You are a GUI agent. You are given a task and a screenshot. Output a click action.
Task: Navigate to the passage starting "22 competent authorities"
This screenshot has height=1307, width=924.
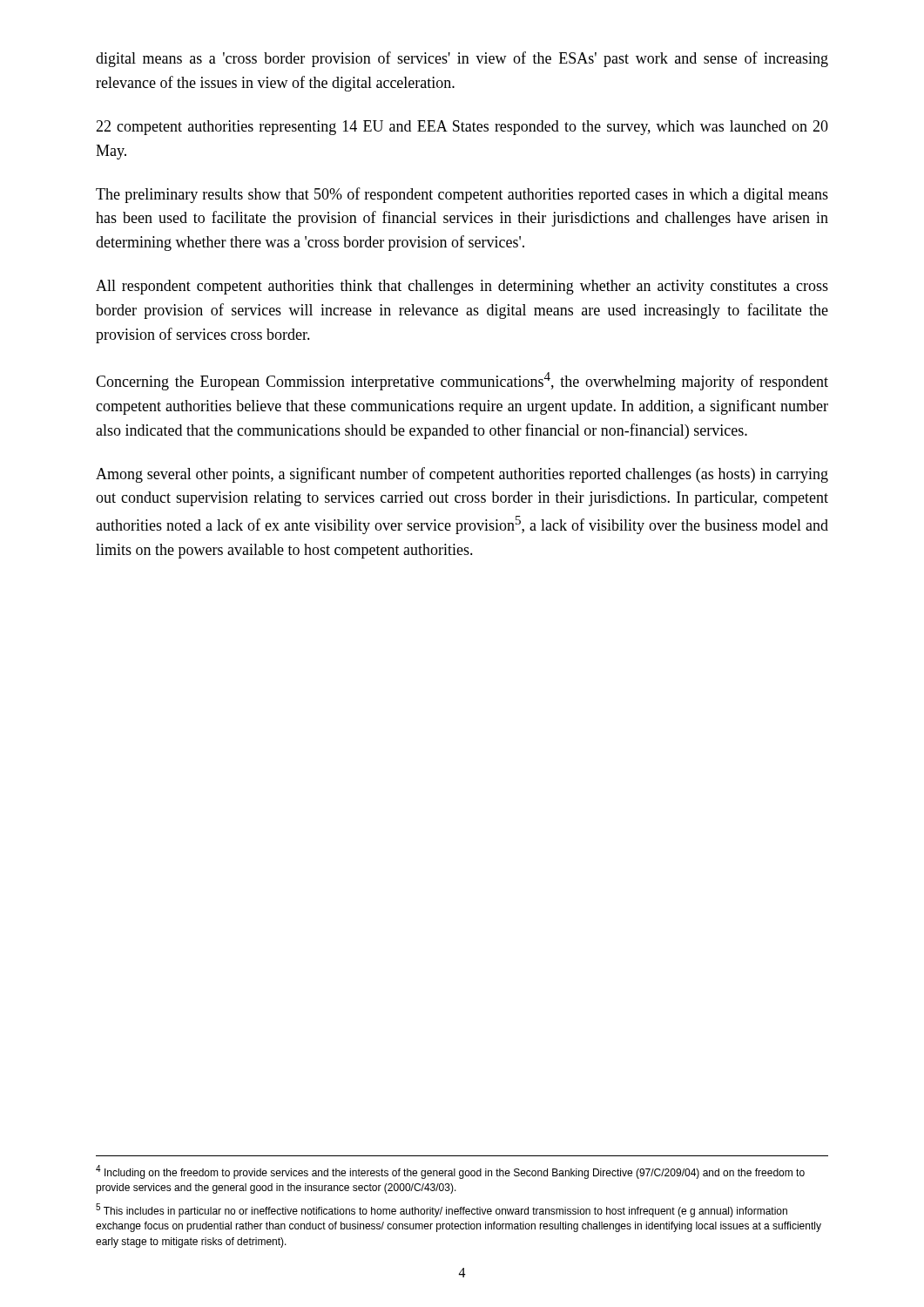tap(462, 138)
